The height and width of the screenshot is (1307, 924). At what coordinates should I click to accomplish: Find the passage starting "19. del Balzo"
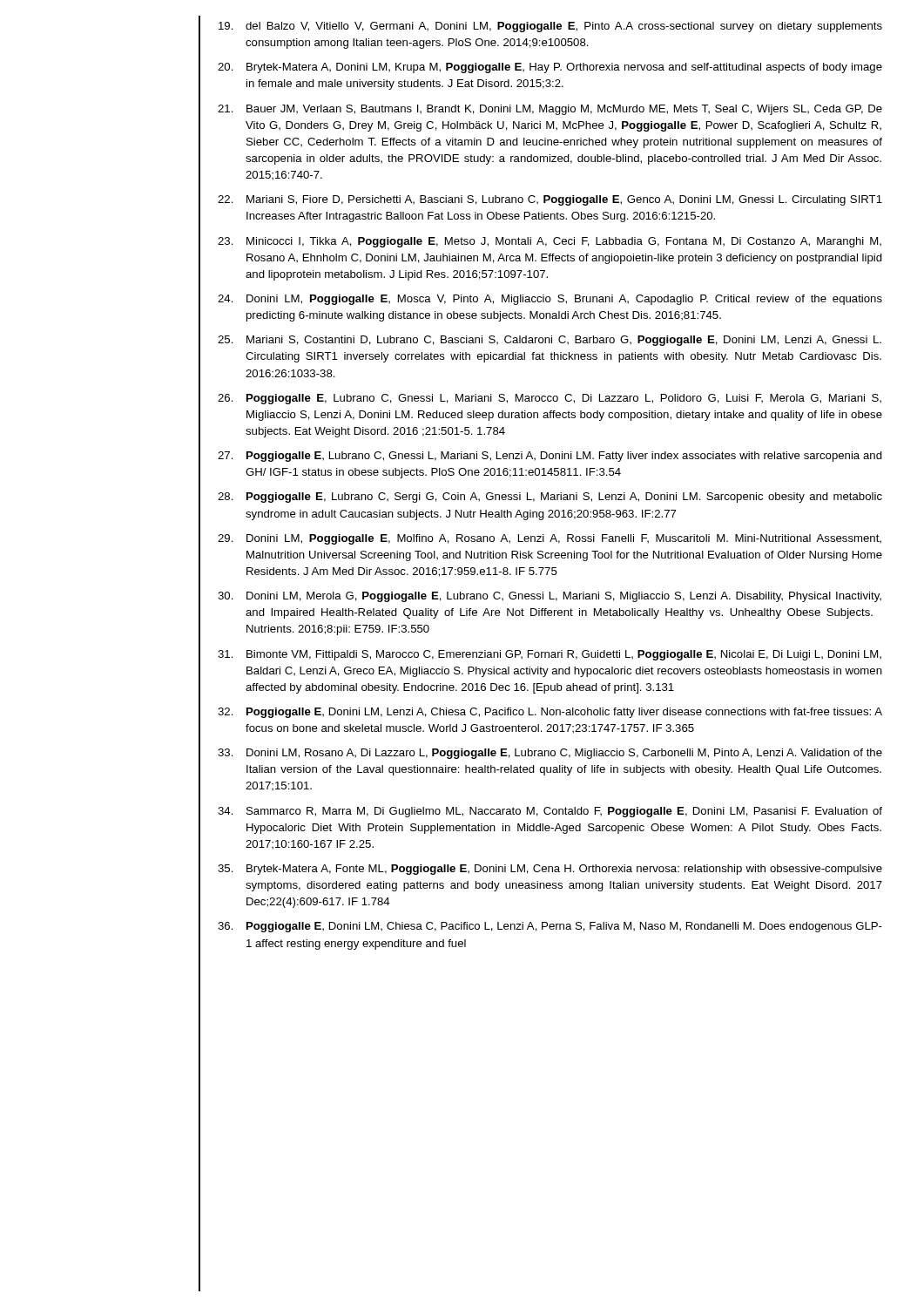(x=550, y=34)
